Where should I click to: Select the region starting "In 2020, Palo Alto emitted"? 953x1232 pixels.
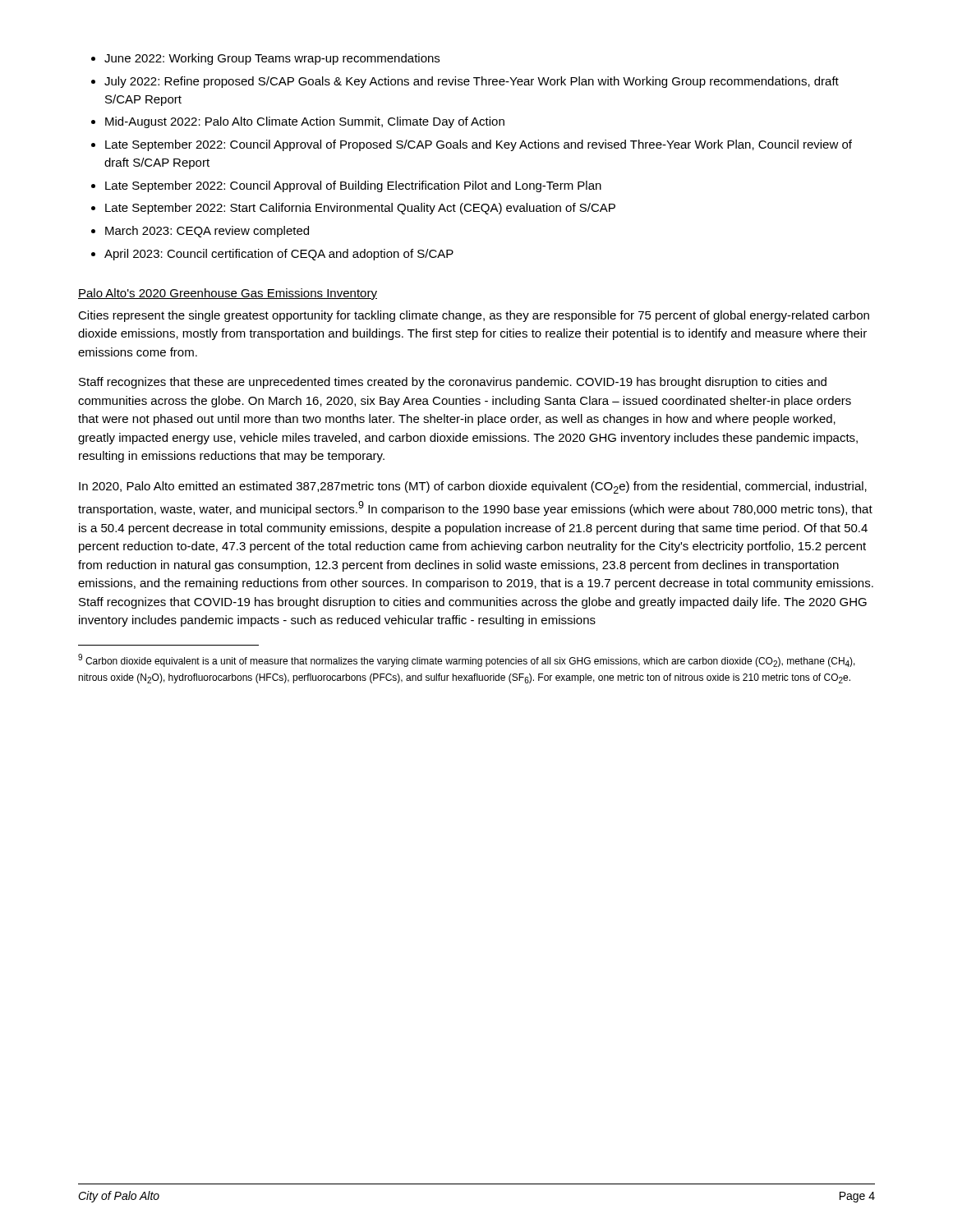(476, 553)
